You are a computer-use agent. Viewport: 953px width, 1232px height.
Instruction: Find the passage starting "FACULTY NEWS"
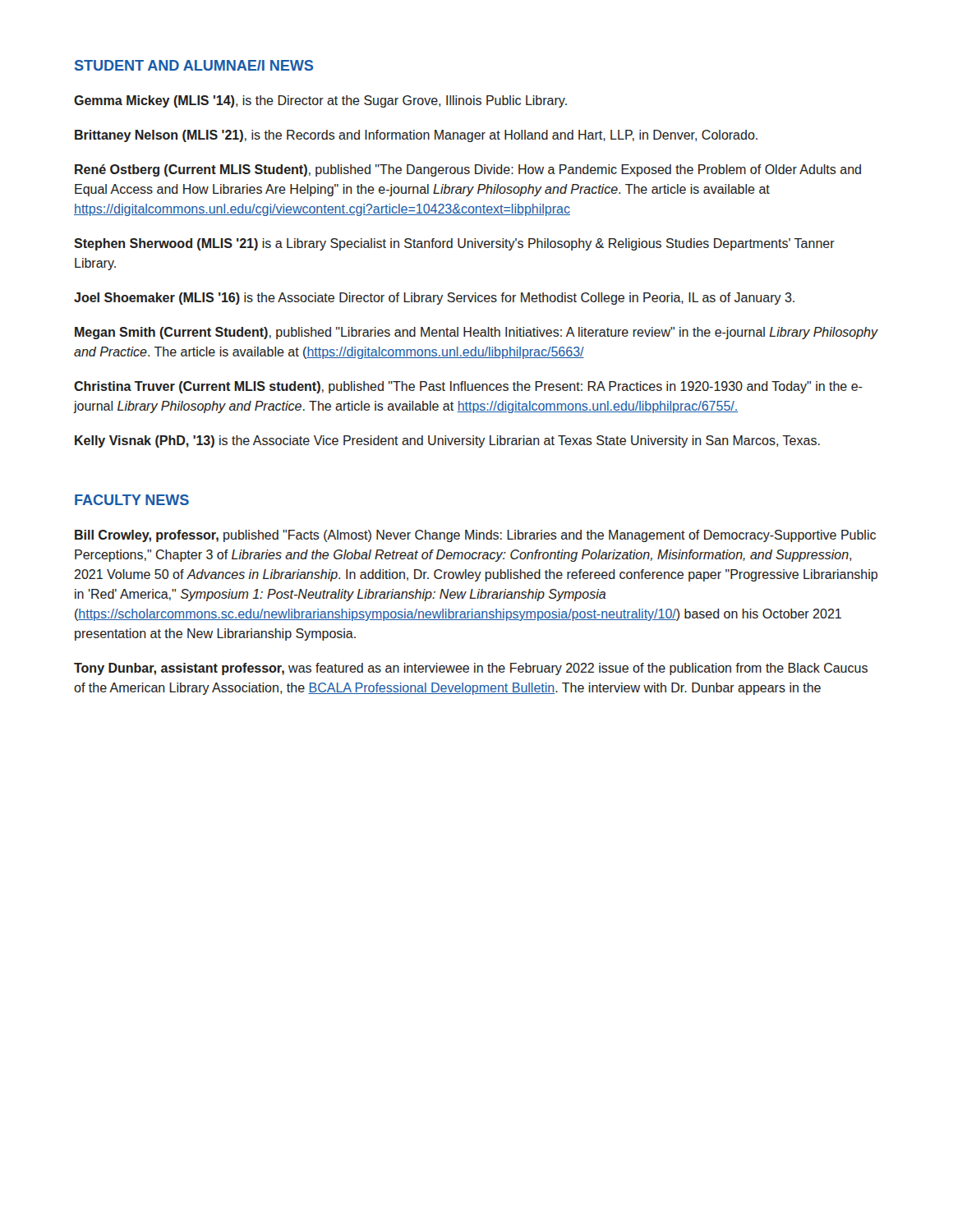(132, 500)
